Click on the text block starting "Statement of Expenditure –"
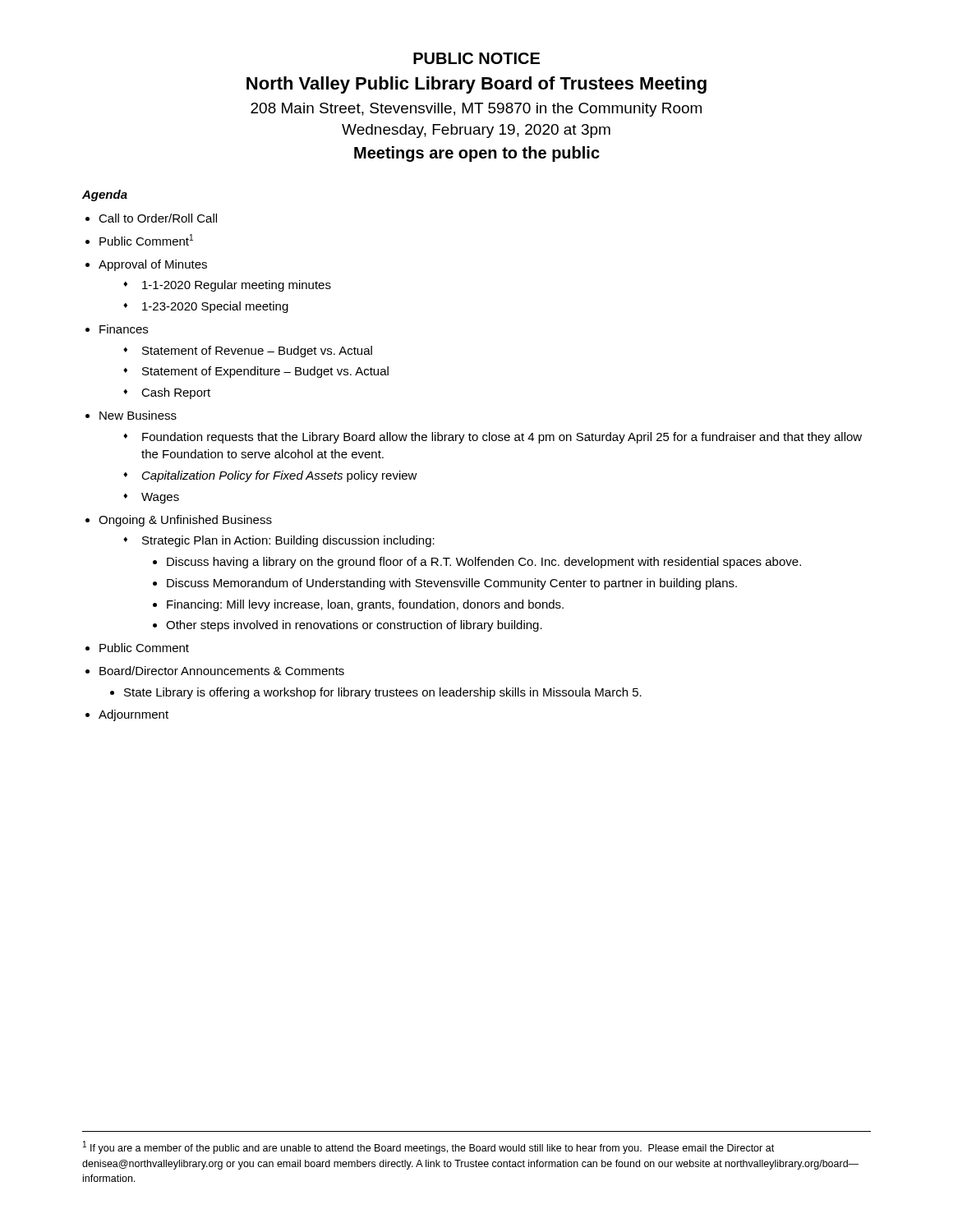This screenshot has width=953, height=1232. [265, 371]
